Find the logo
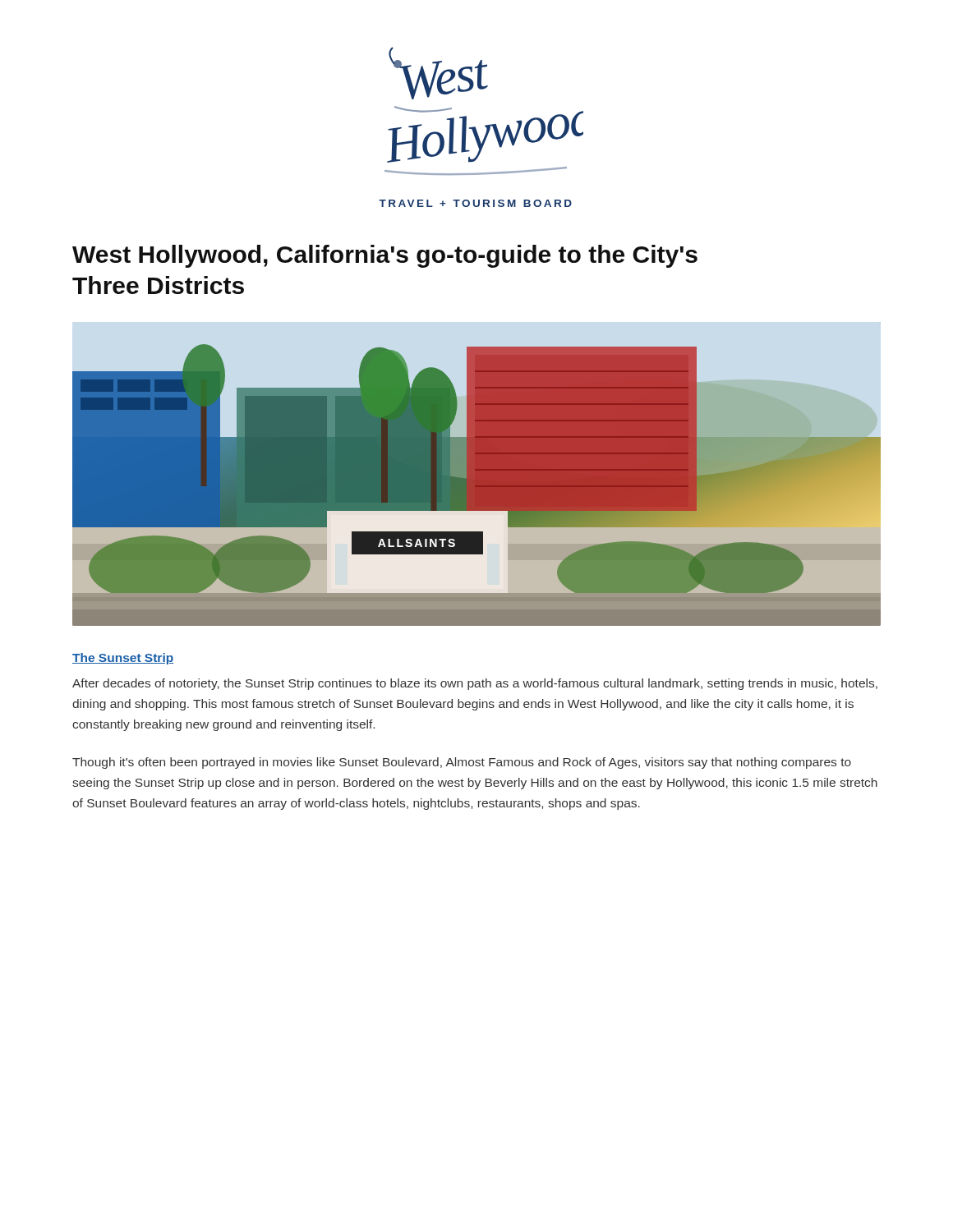This screenshot has width=953, height=1232. click(x=476, y=115)
